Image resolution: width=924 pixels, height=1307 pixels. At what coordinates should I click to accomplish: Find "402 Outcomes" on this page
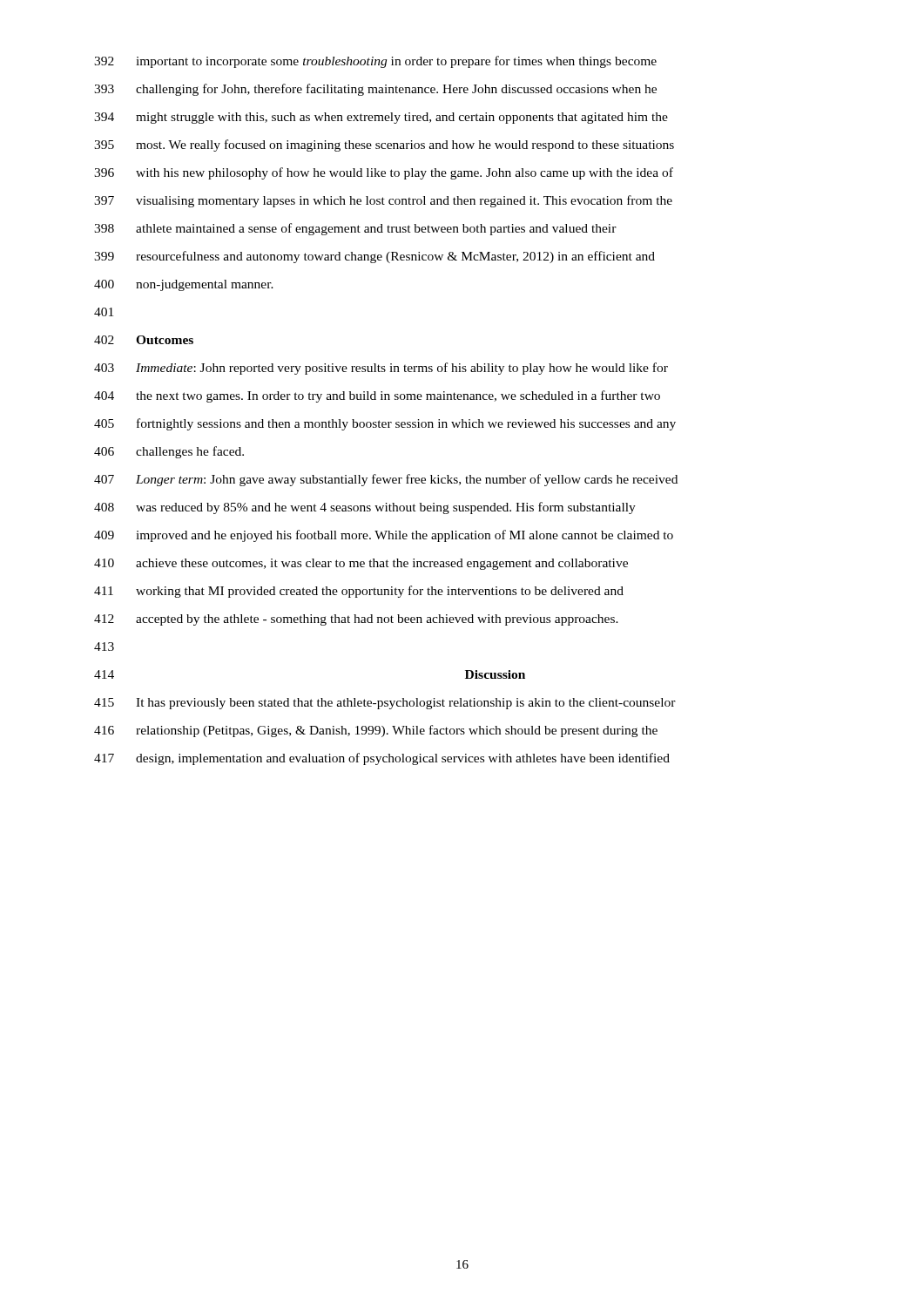point(144,340)
